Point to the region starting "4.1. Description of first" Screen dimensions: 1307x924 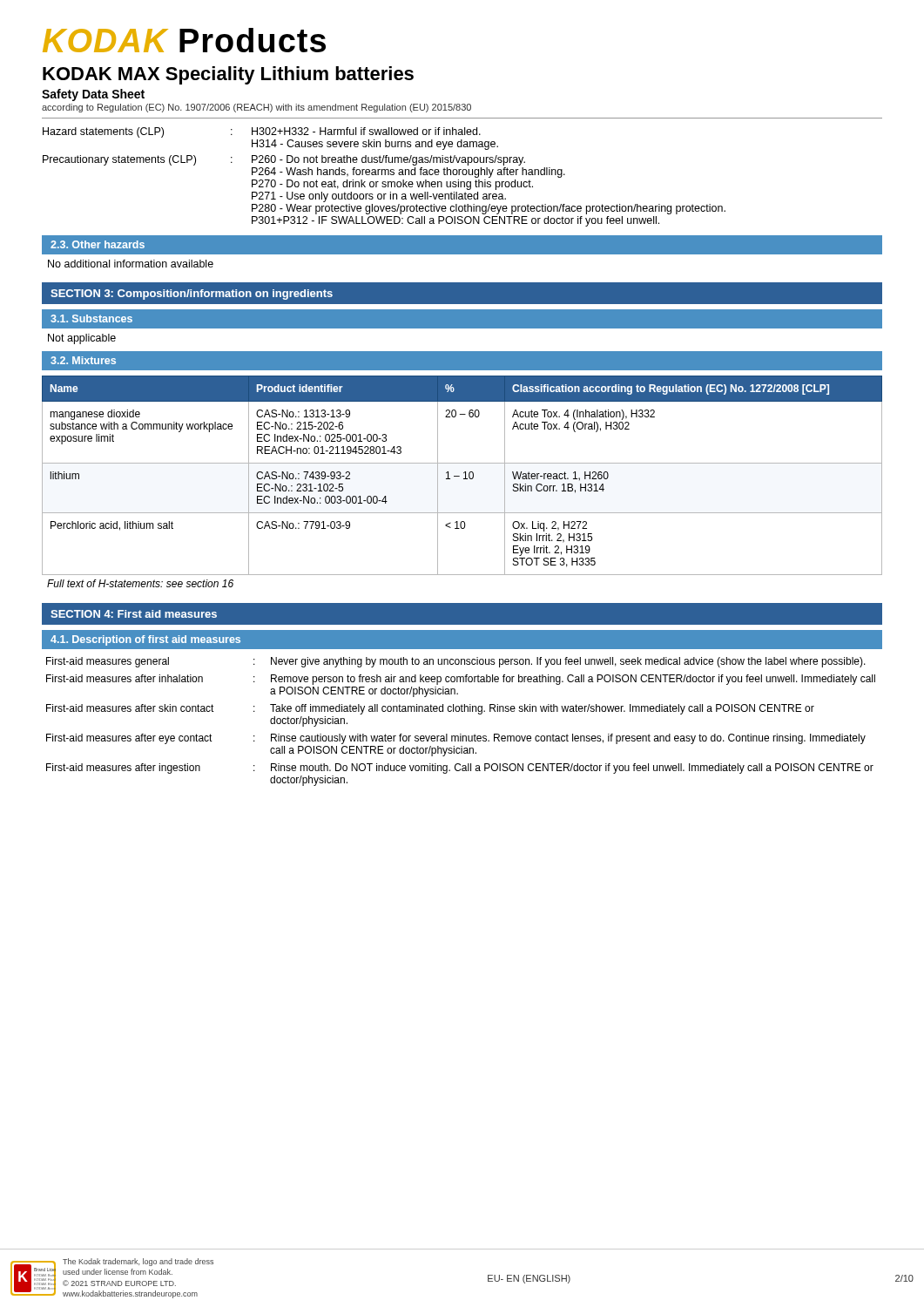tap(146, 640)
